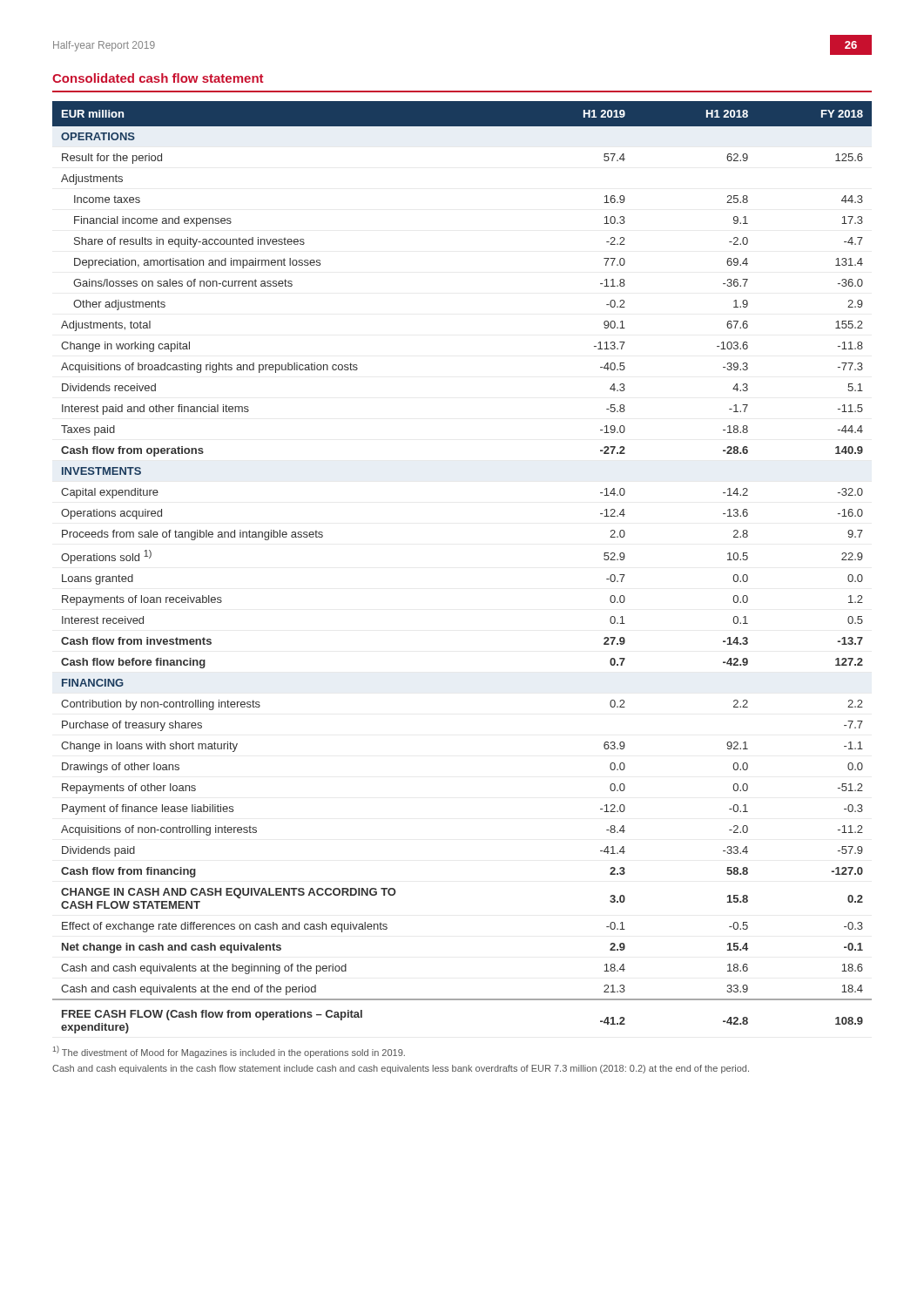The image size is (924, 1307).
Task: Click on the footnote containing "Cash and cash equivalents in"
Action: coord(401,1068)
